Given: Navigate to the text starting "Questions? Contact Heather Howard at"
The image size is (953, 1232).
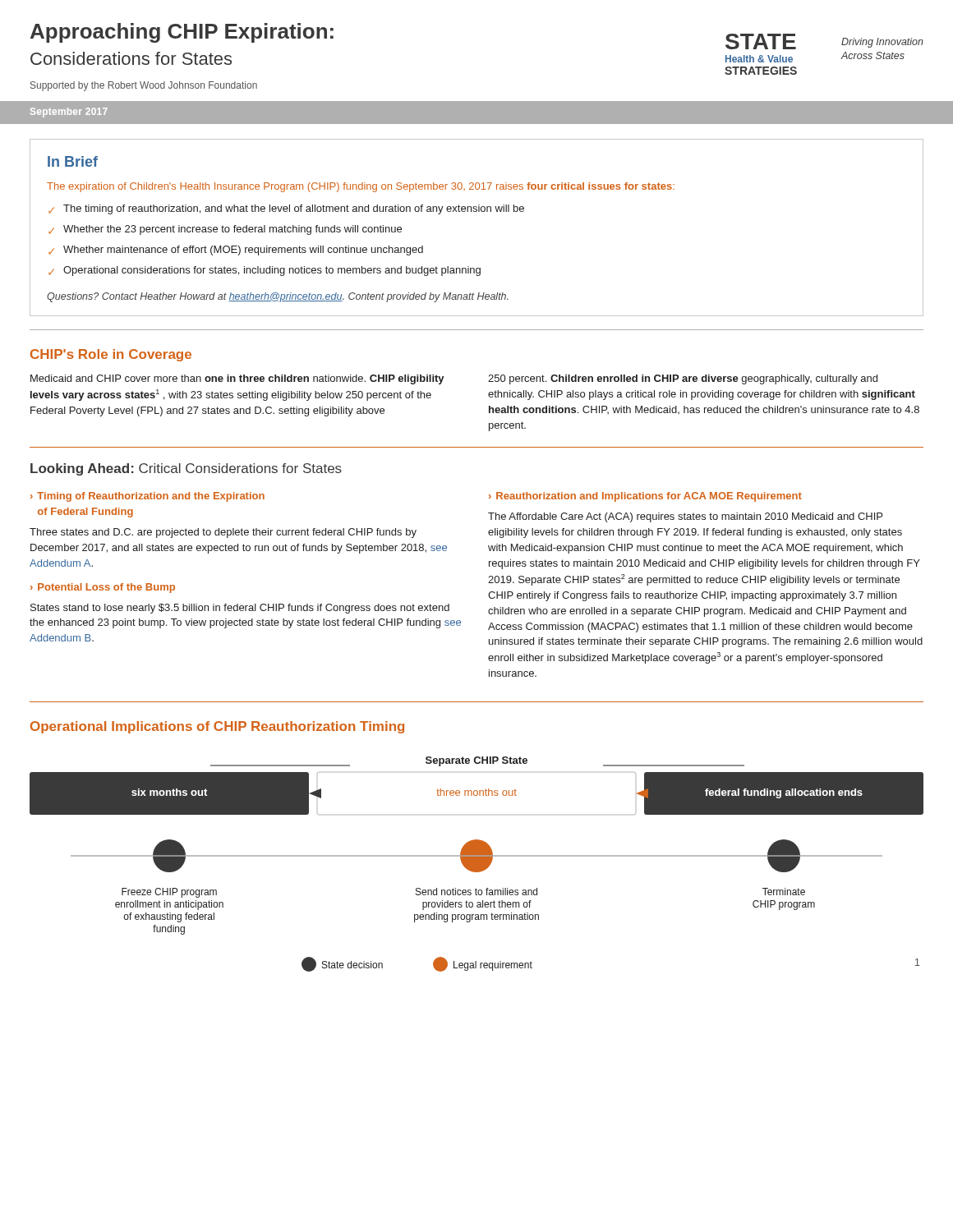Looking at the screenshot, I should (x=278, y=296).
